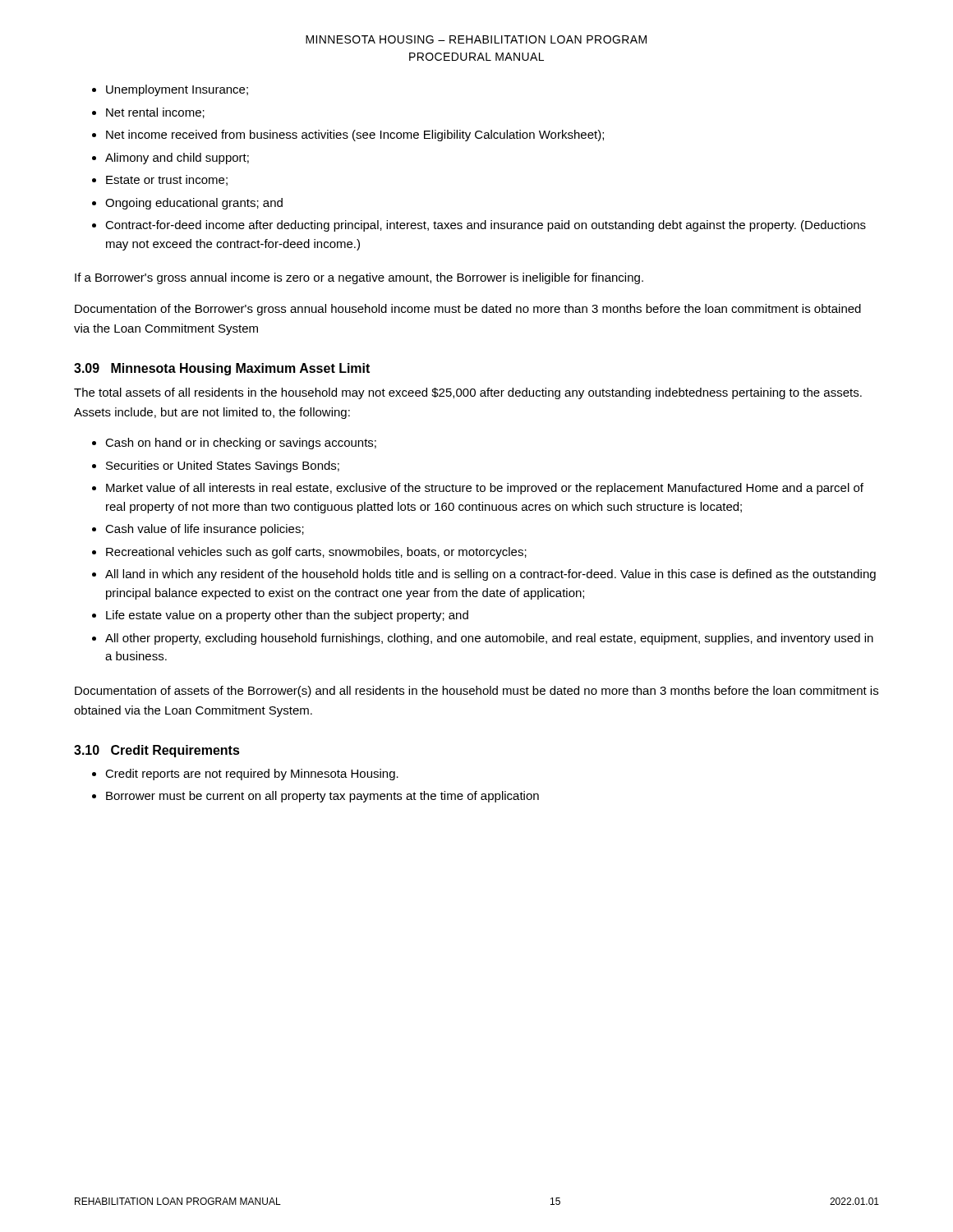The image size is (953, 1232).
Task: Find the passage starting "All land in which any resident"
Action: (491, 583)
